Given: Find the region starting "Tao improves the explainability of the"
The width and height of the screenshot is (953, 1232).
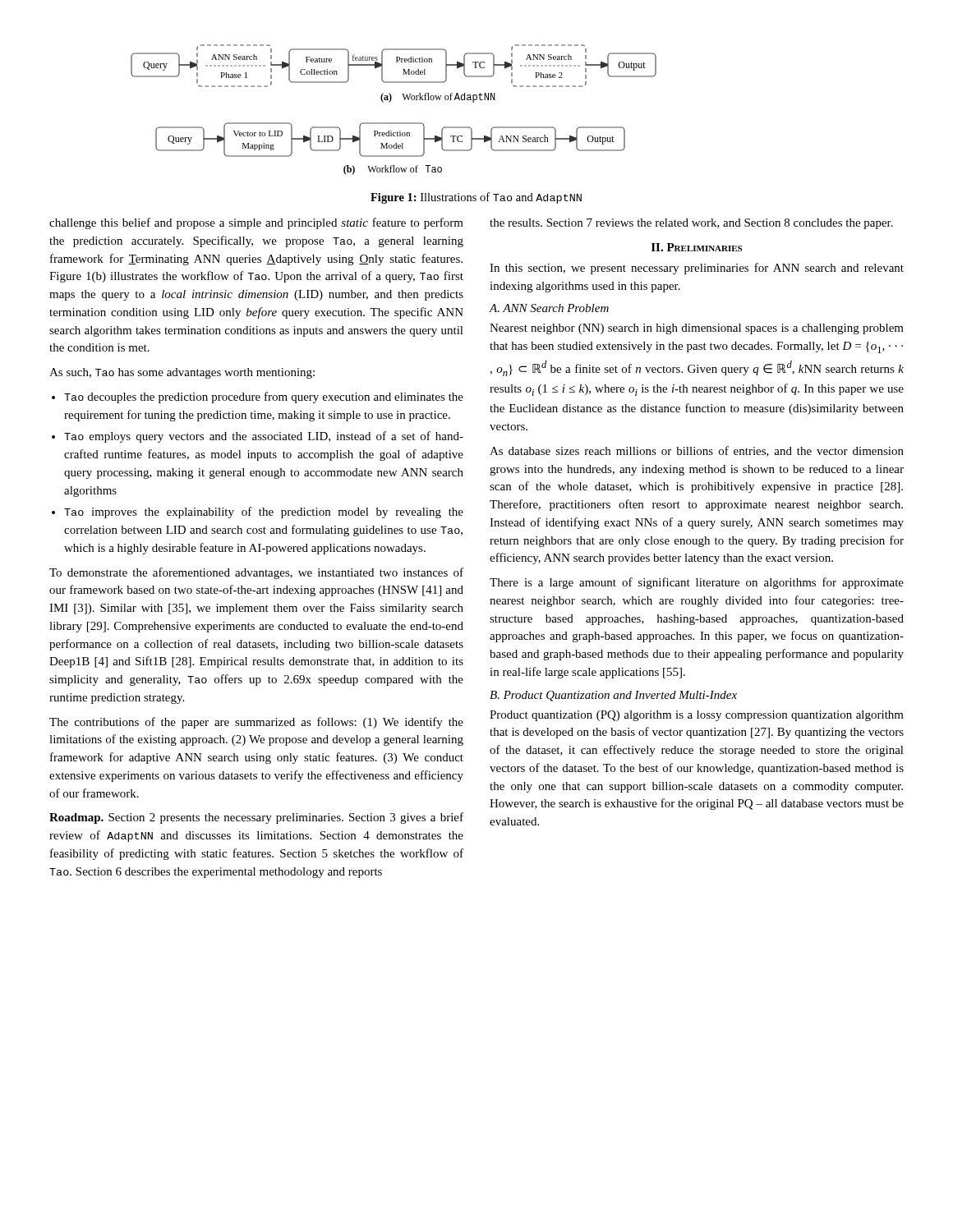Looking at the screenshot, I should pos(264,530).
